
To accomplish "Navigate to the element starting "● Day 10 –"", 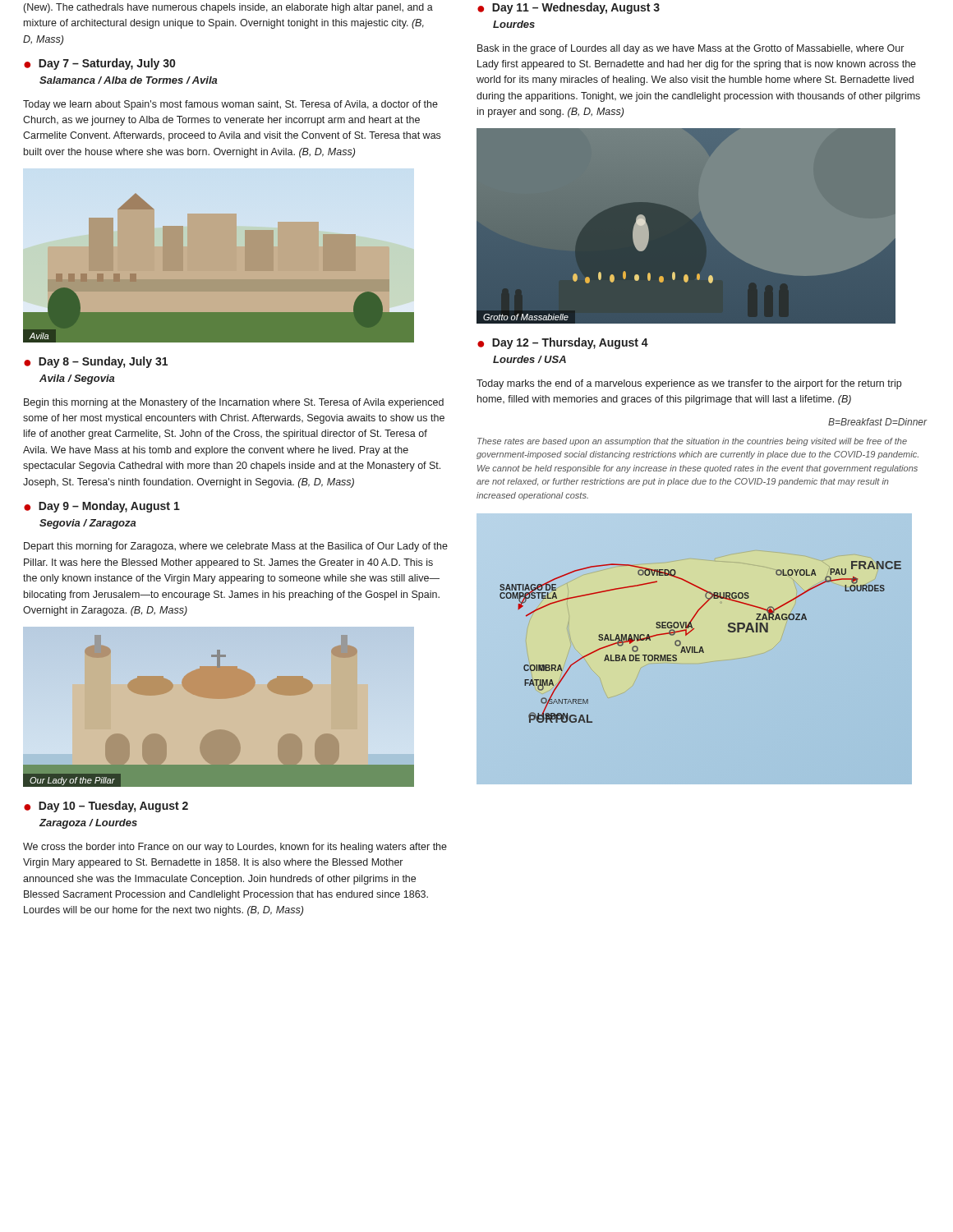I will (x=106, y=807).
